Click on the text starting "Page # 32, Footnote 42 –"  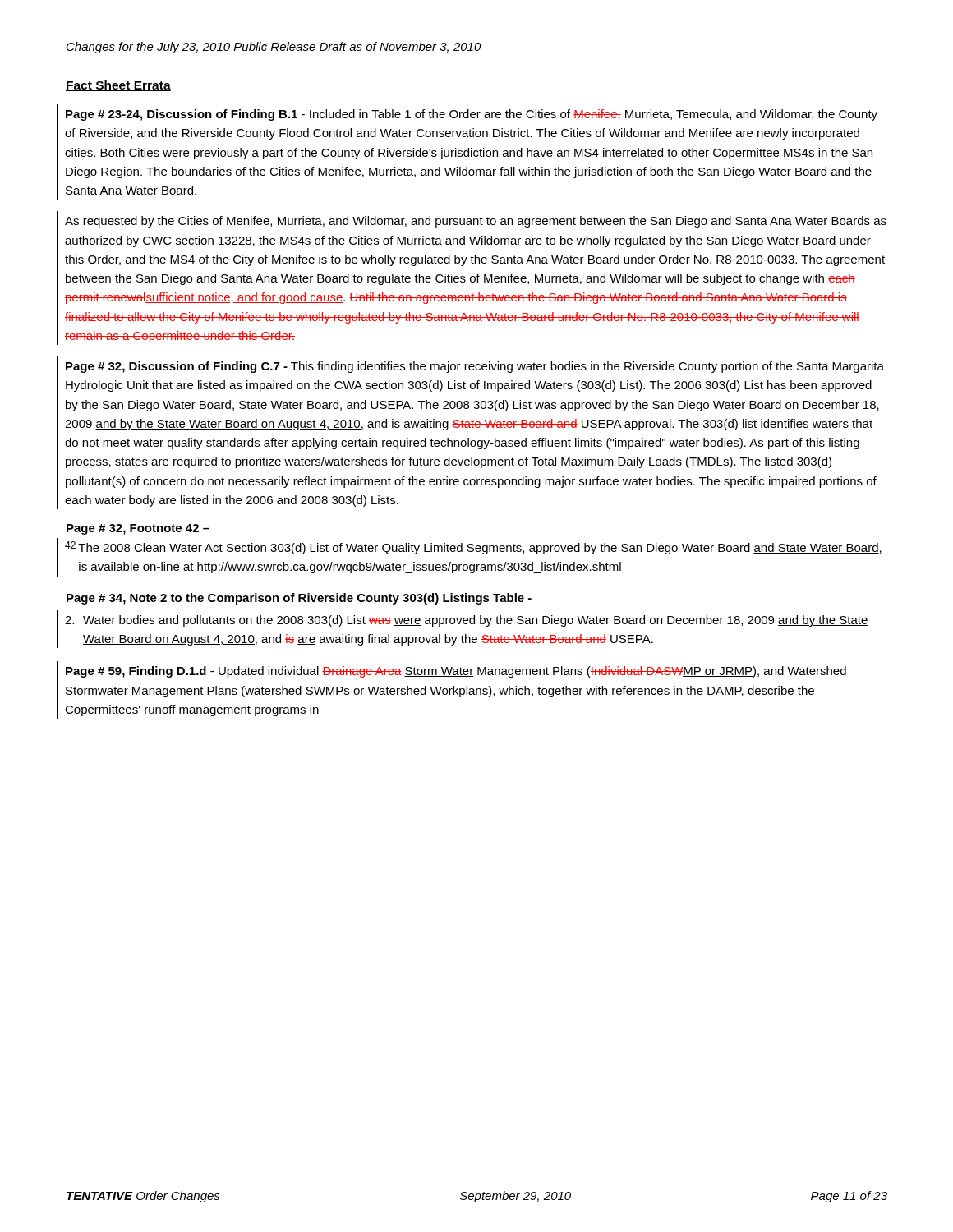click(138, 528)
